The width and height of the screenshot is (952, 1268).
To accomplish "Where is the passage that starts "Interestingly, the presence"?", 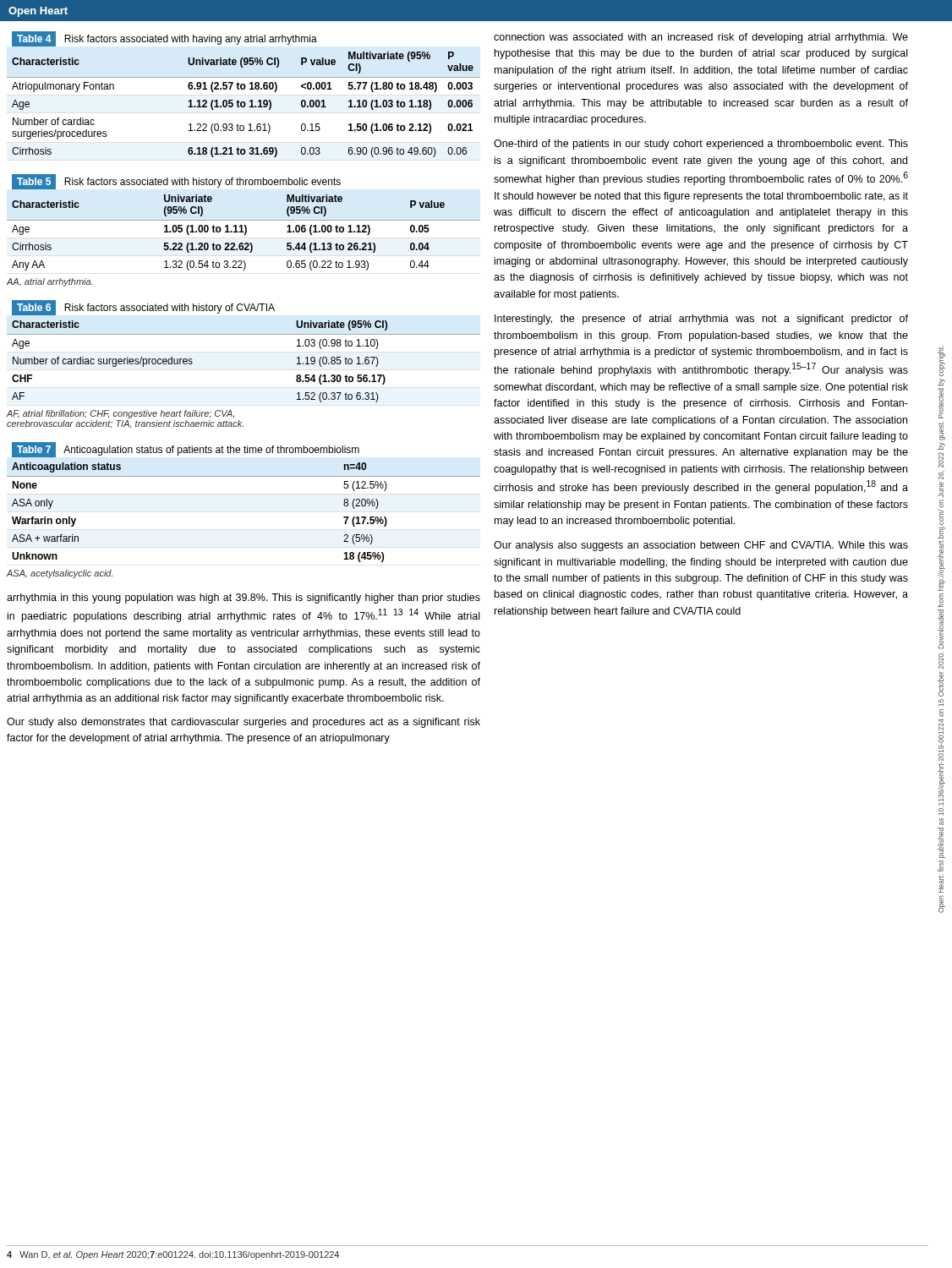I will point(701,420).
